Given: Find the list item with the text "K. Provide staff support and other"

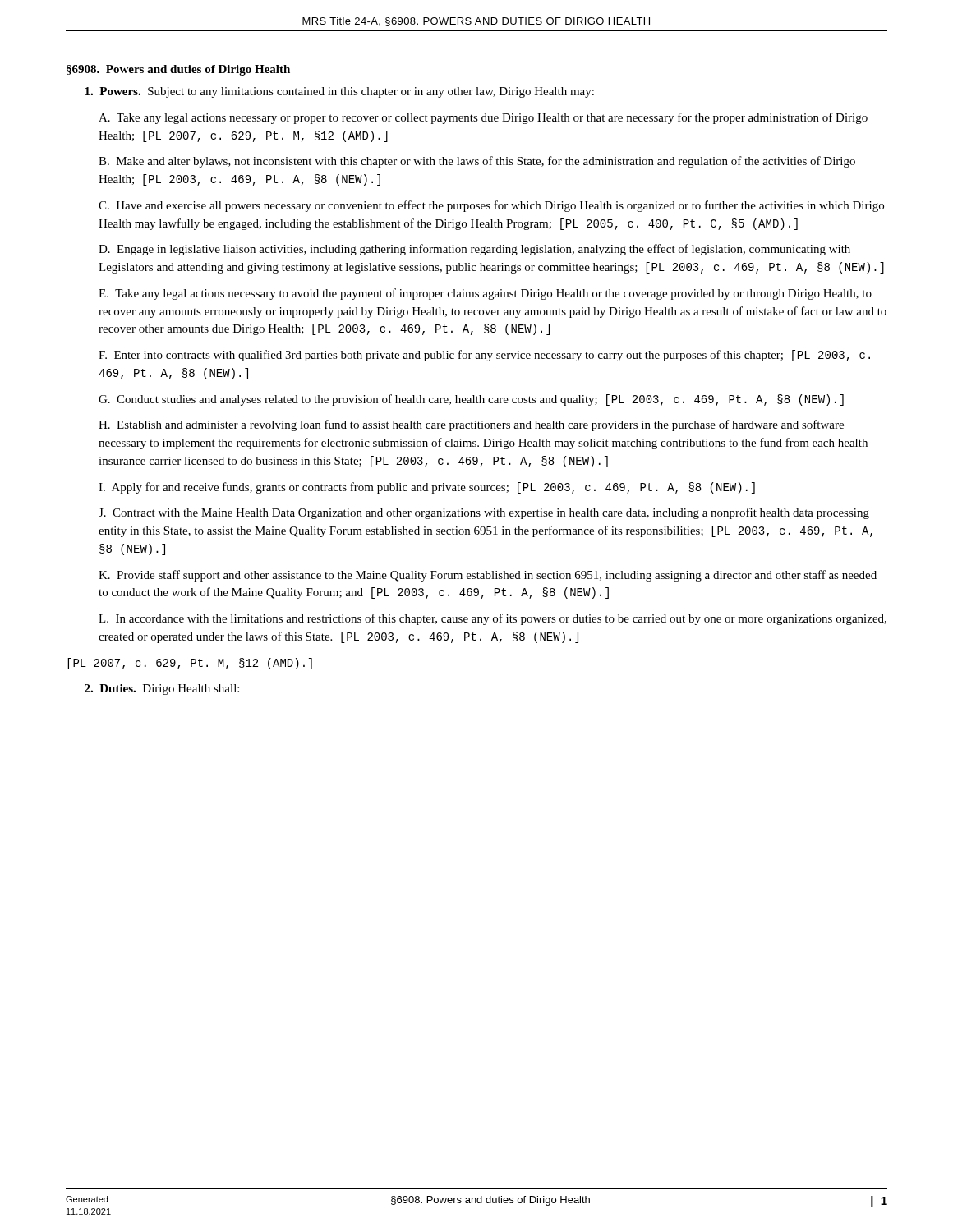Looking at the screenshot, I should 488,584.
